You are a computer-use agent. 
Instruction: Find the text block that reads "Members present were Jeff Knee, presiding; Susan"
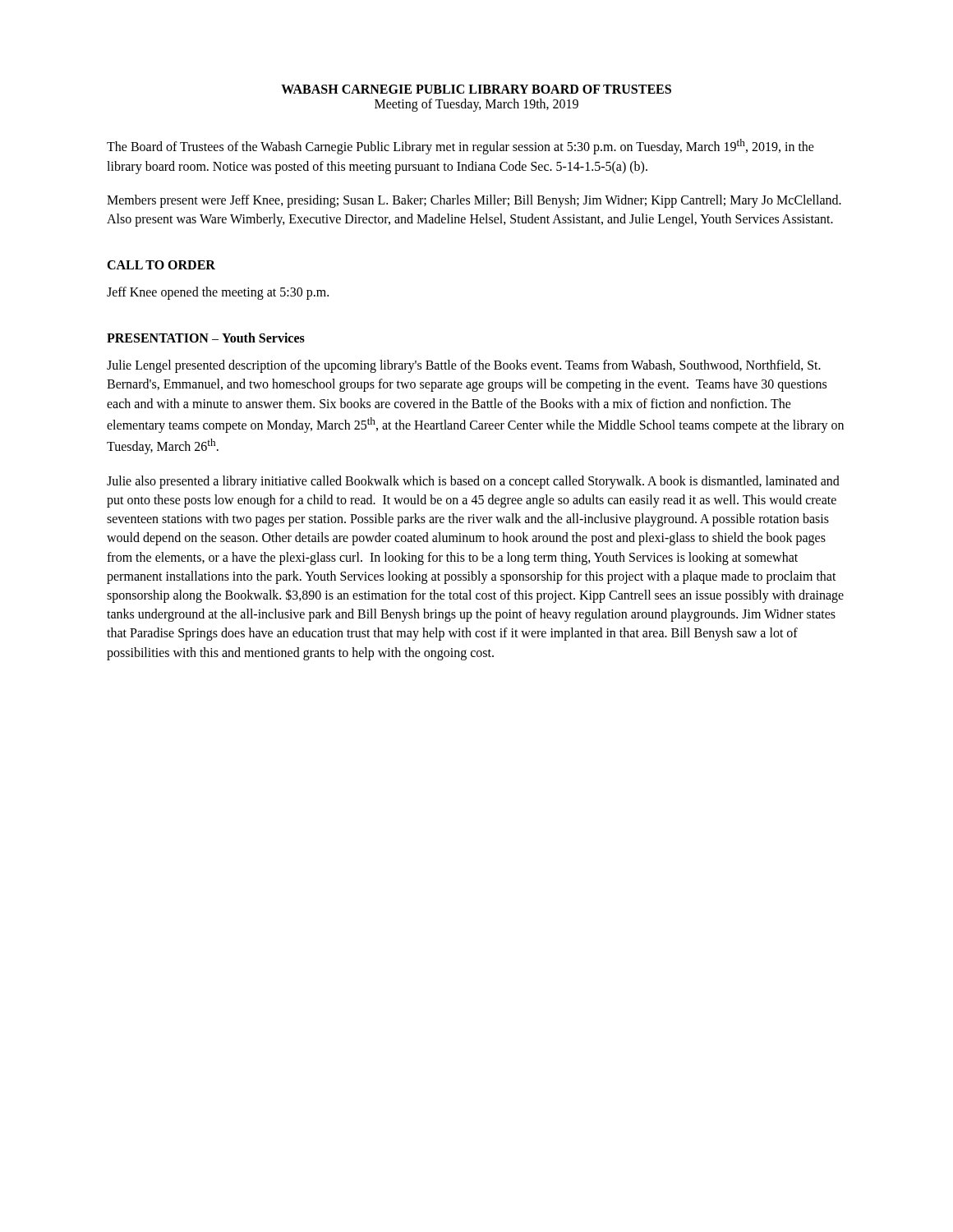[476, 209]
